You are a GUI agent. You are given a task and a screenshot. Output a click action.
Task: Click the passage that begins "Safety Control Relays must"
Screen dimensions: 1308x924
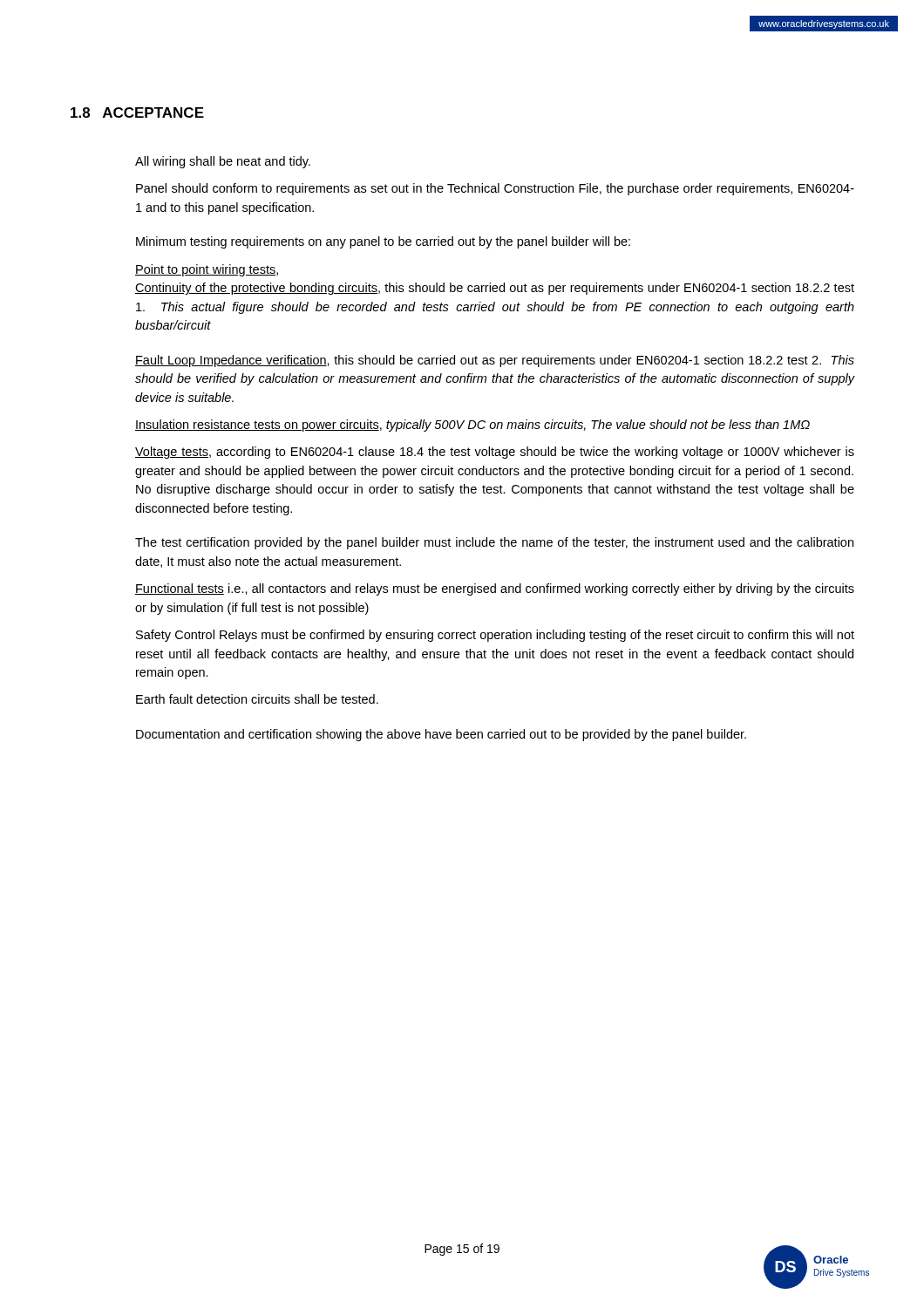495,654
